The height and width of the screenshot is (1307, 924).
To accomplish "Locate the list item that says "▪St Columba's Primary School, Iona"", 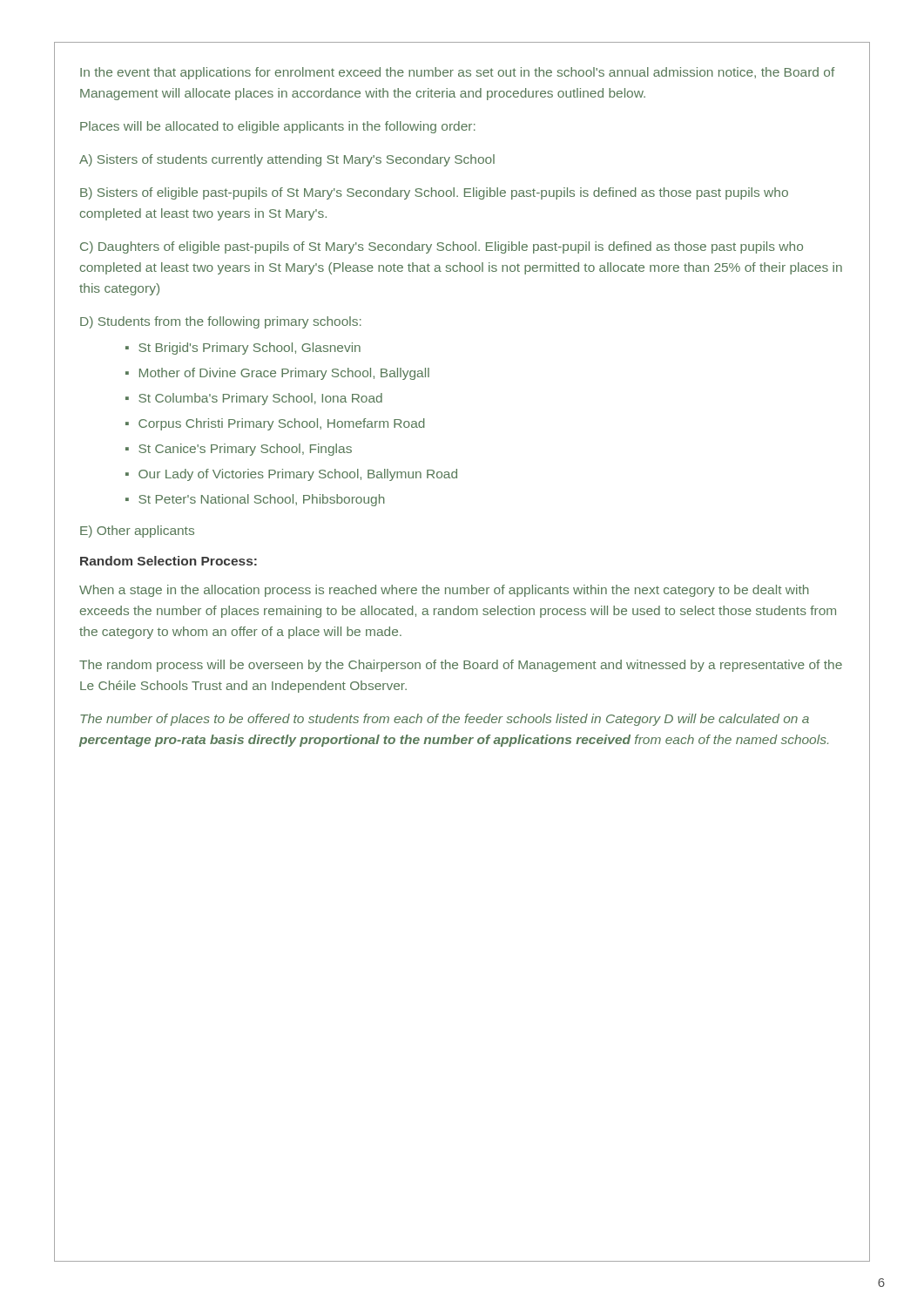I will point(254,398).
